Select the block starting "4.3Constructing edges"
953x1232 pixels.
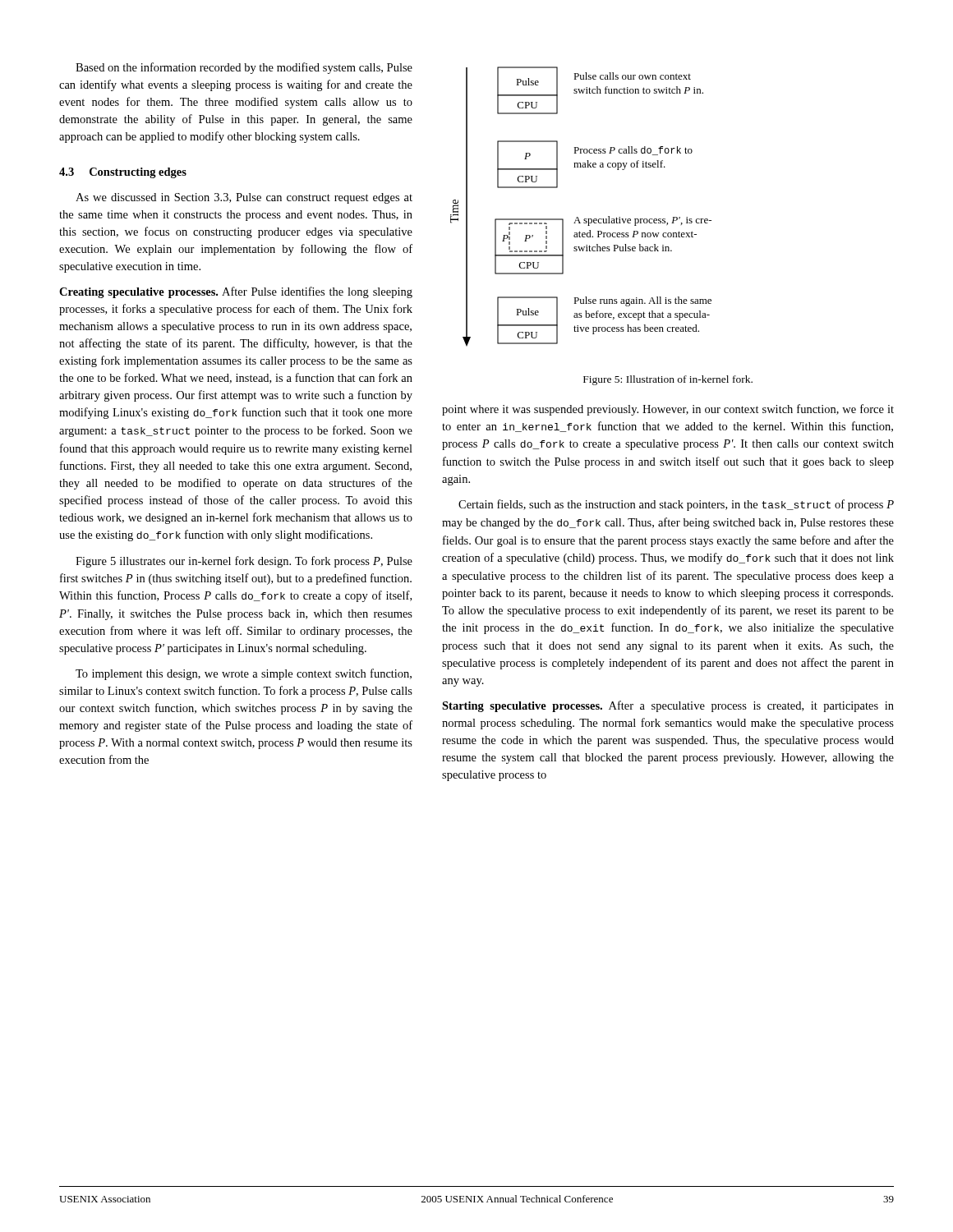(x=123, y=172)
